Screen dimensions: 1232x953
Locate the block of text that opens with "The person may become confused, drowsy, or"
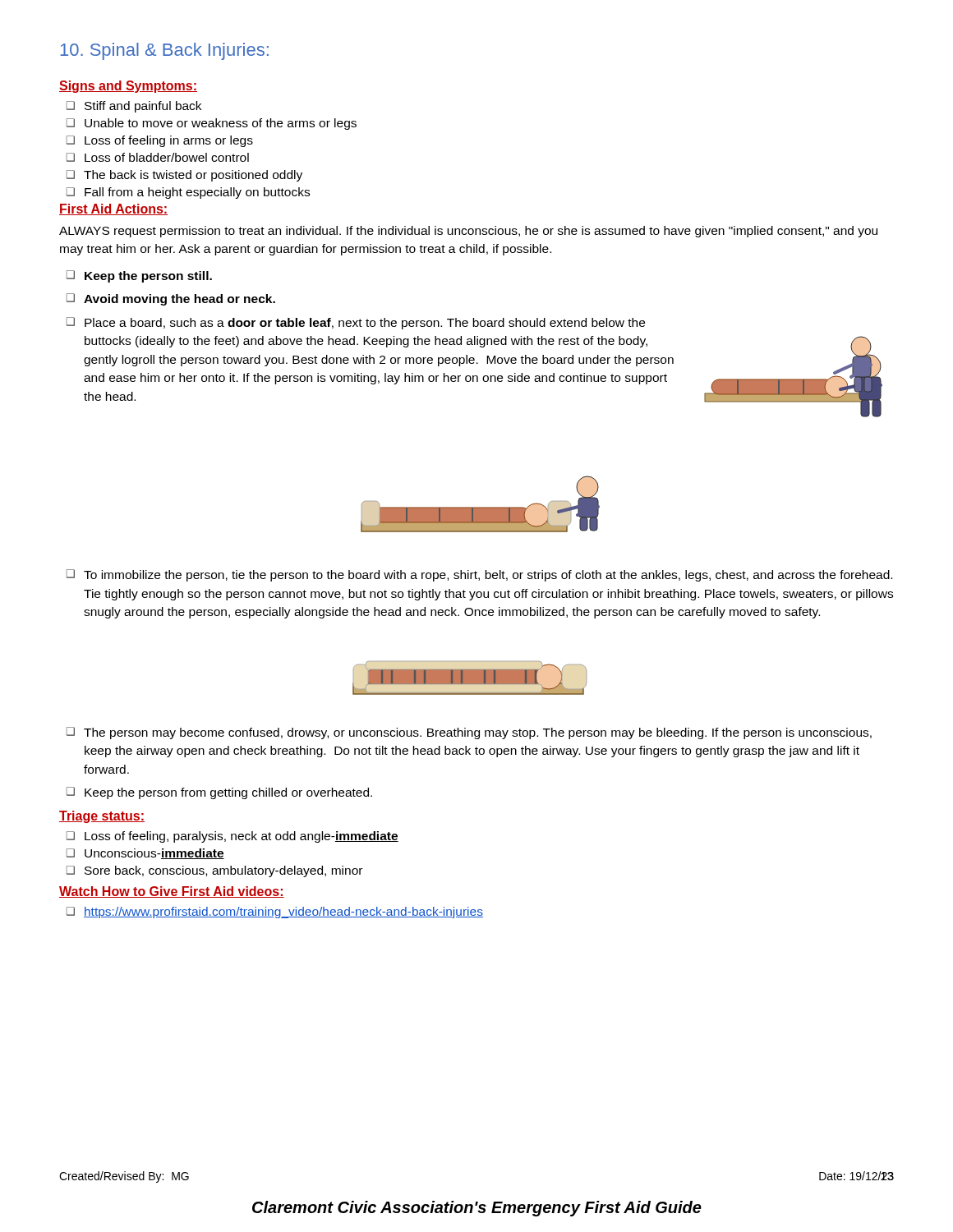coord(489,751)
